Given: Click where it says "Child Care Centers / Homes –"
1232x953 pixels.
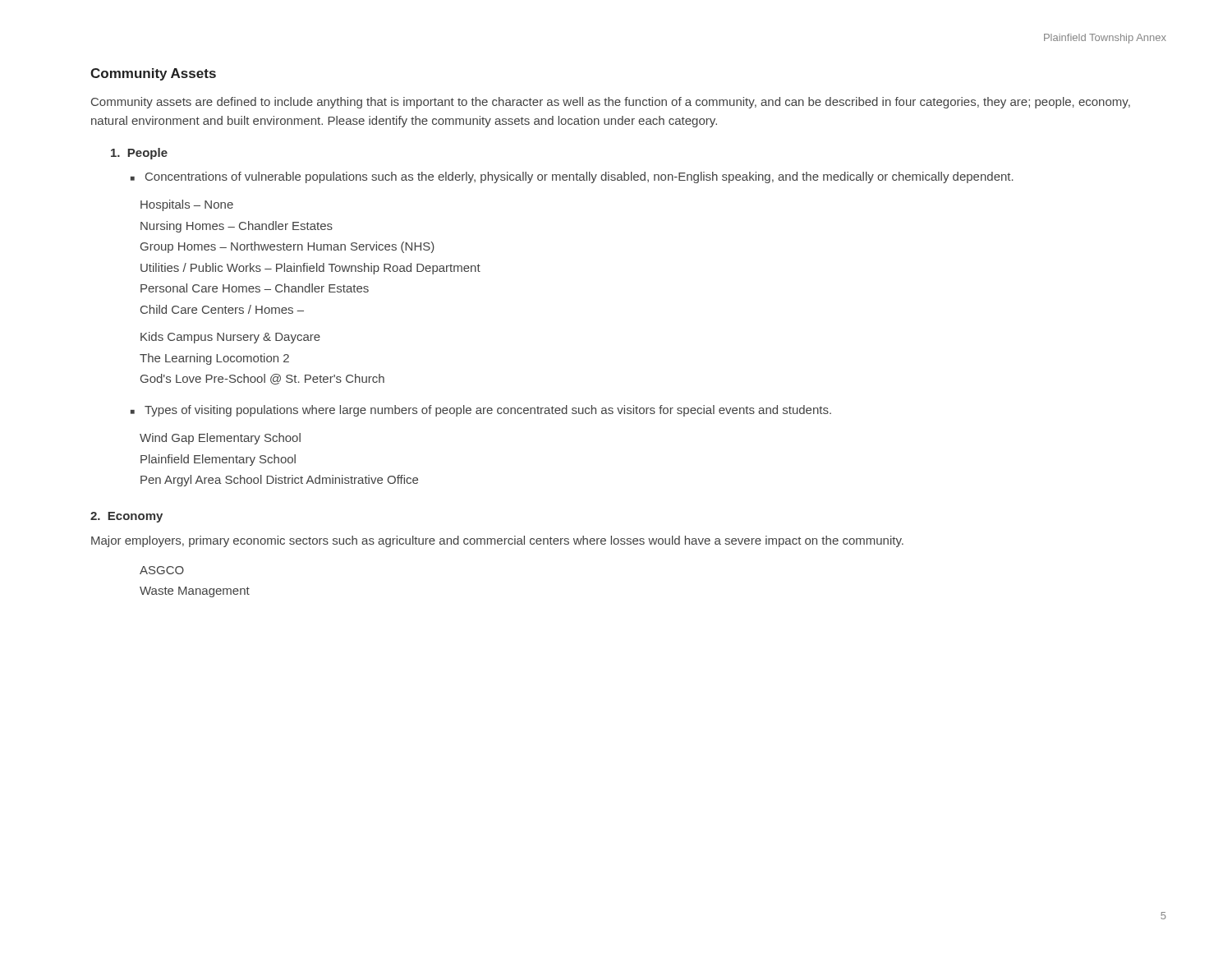Looking at the screenshot, I should click(222, 309).
